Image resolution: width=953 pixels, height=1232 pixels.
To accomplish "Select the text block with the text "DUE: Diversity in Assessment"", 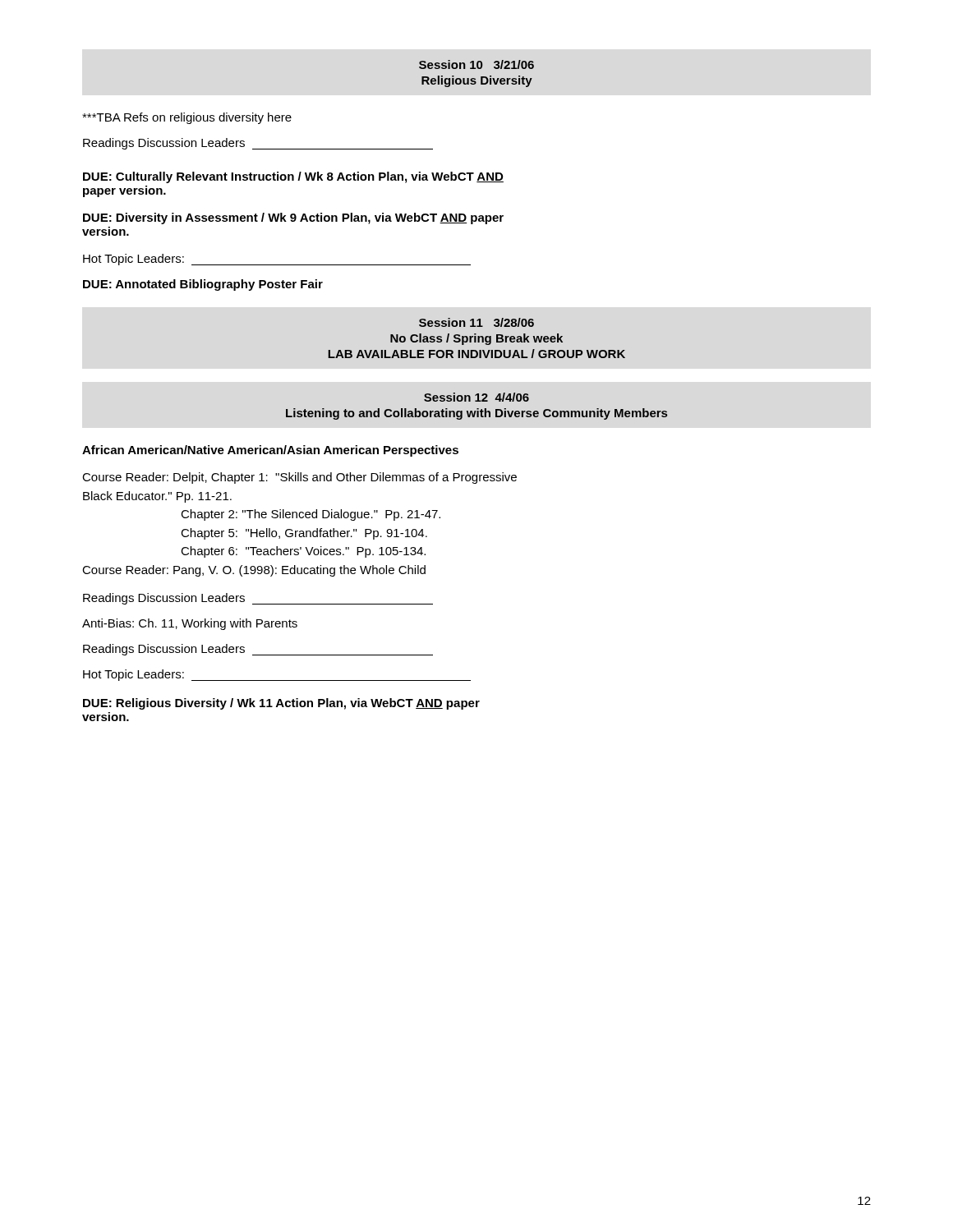I will (293, 224).
